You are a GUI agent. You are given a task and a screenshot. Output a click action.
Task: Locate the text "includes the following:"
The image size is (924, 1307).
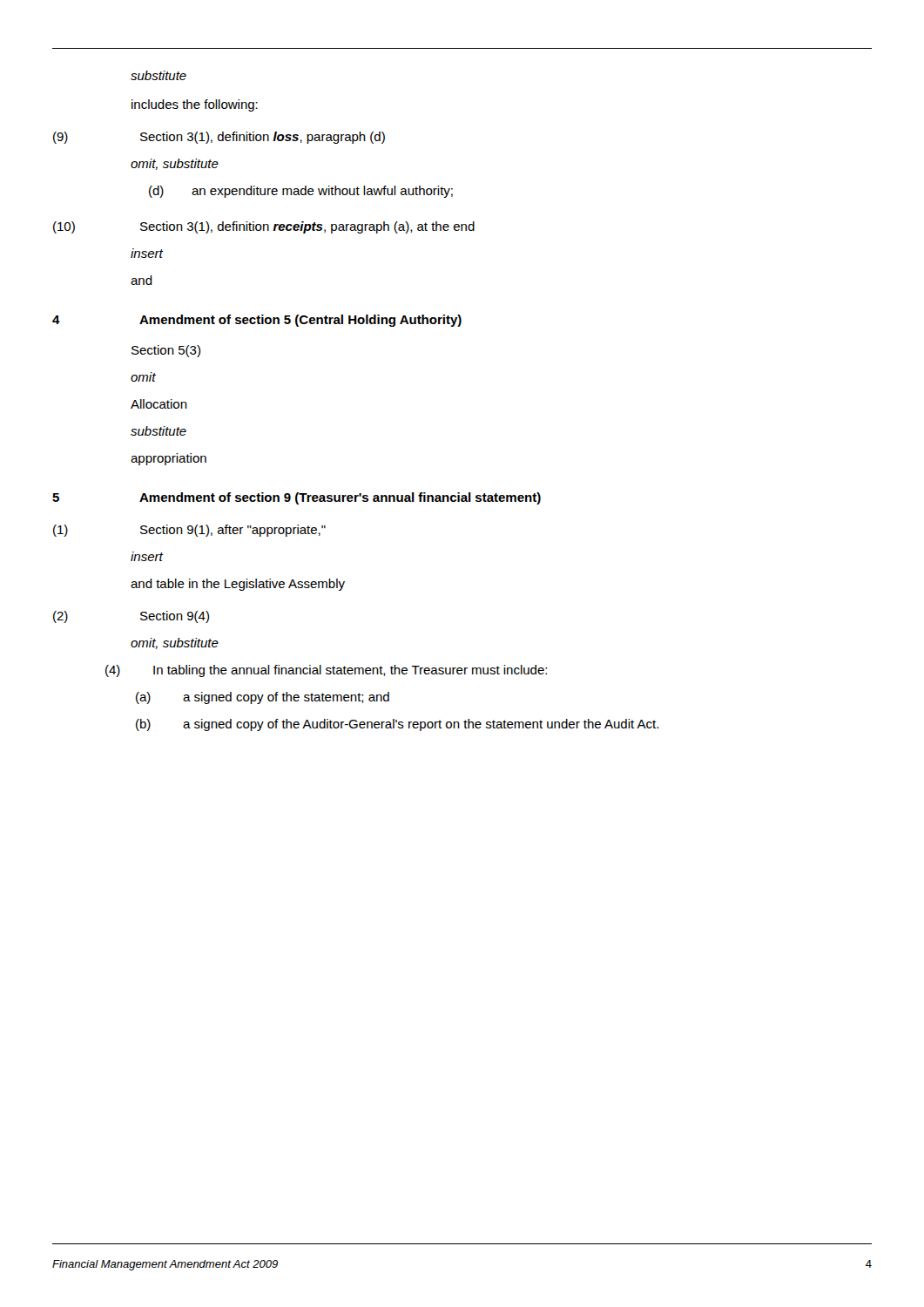tap(195, 104)
